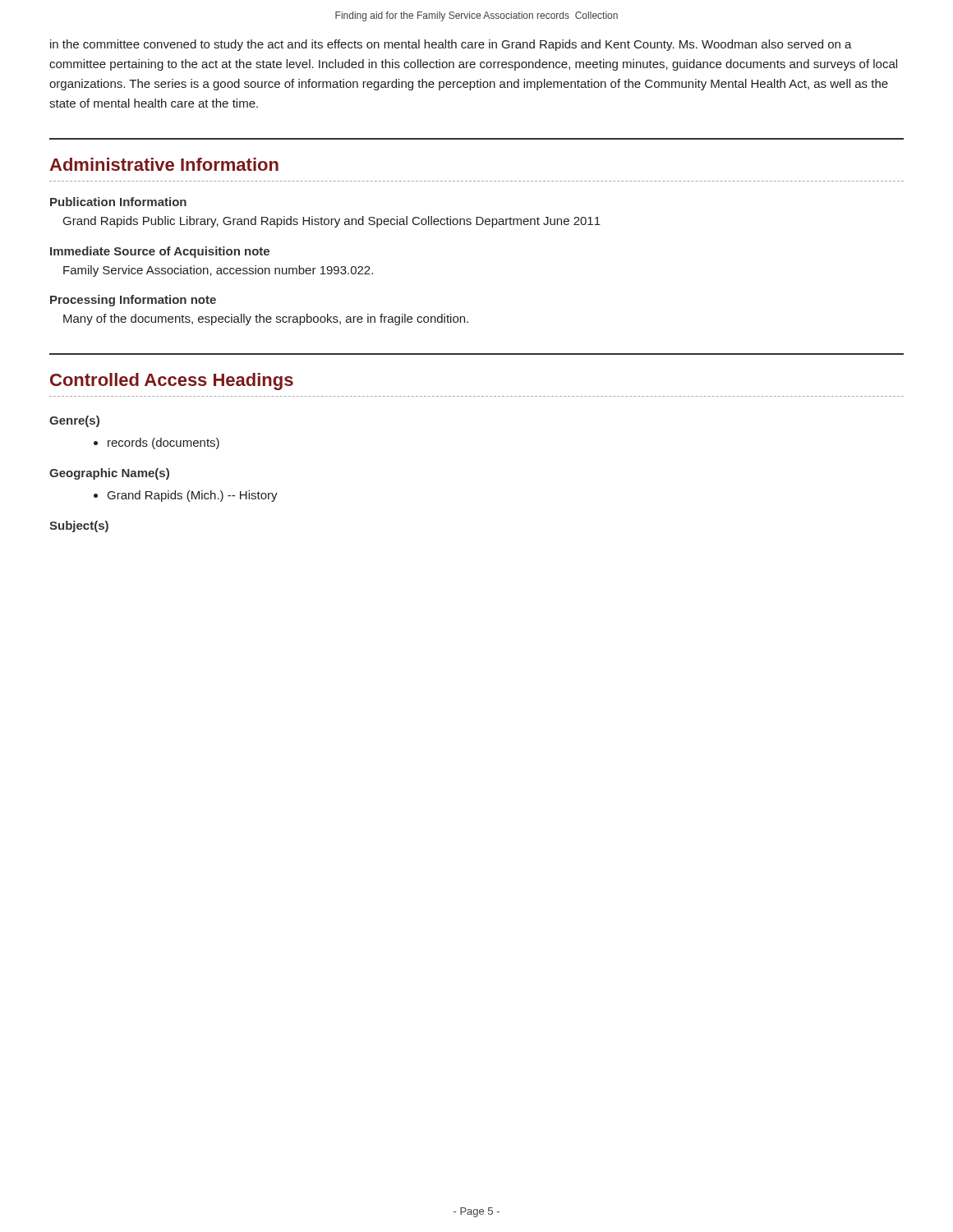Click on the text block starting "Immediate Source of"
The height and width of the screenshot is (1232, 953).
160,251
